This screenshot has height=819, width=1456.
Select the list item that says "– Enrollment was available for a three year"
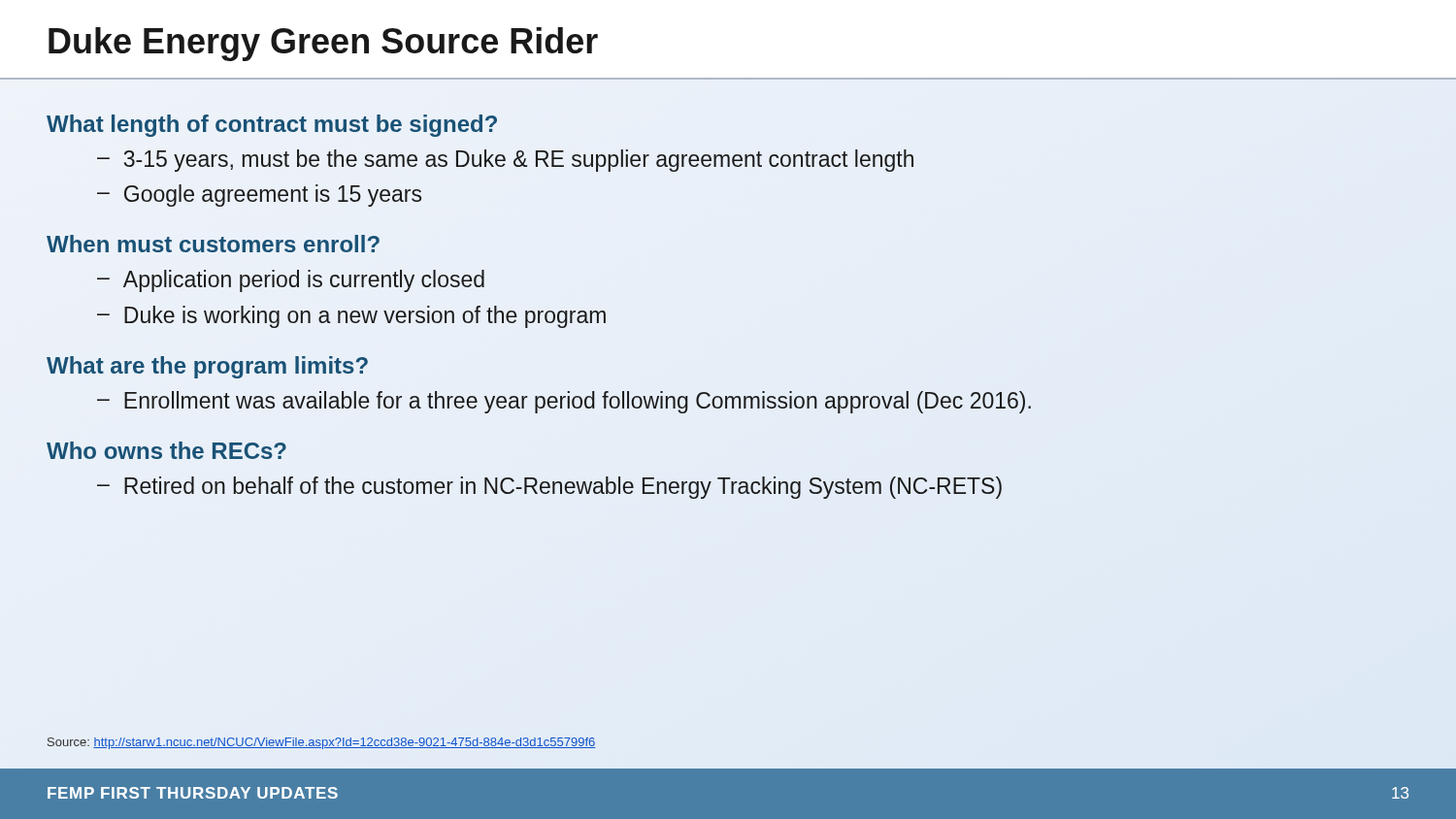pos(753,401)
